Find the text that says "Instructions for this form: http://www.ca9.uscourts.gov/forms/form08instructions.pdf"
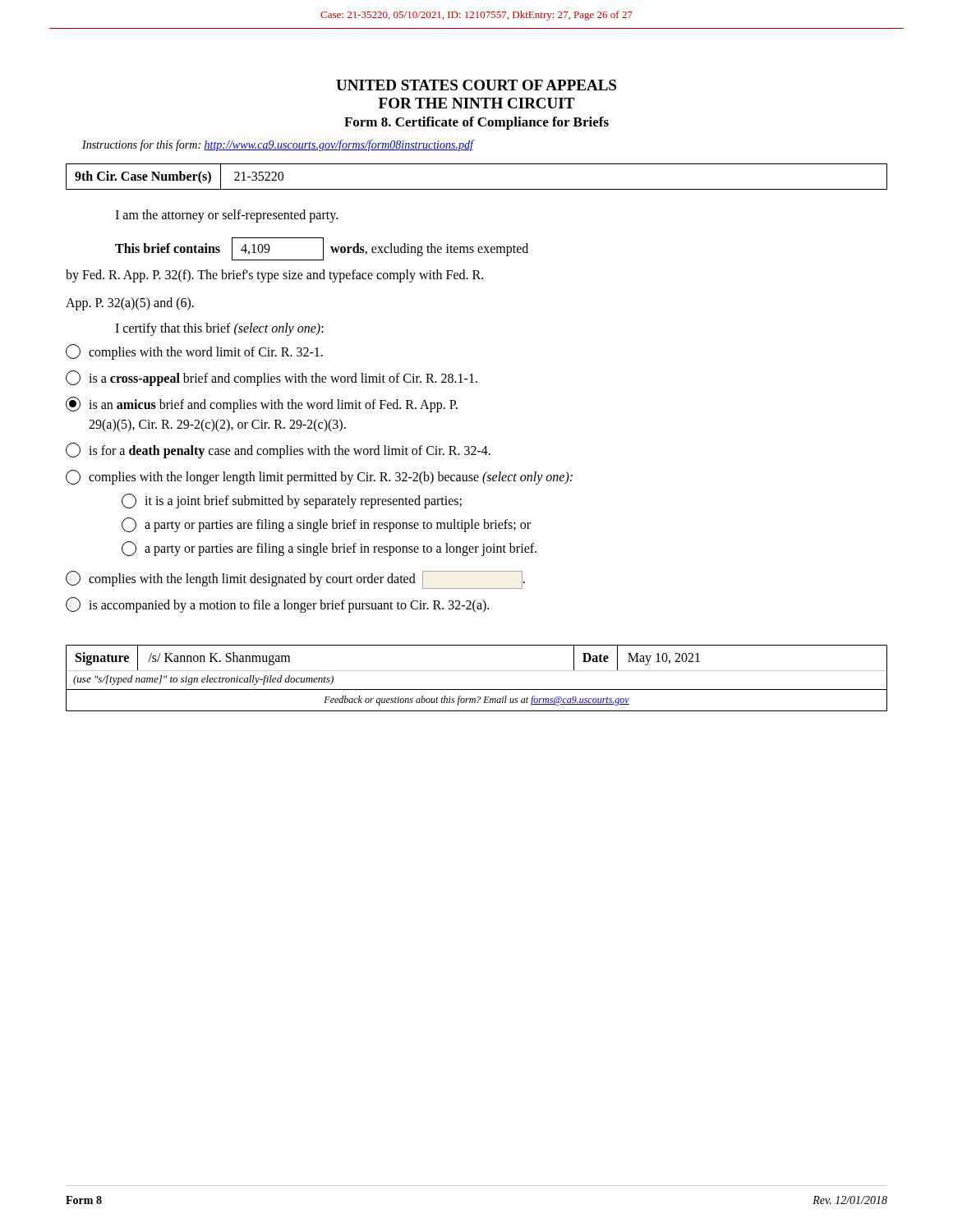 click(278, 145)
